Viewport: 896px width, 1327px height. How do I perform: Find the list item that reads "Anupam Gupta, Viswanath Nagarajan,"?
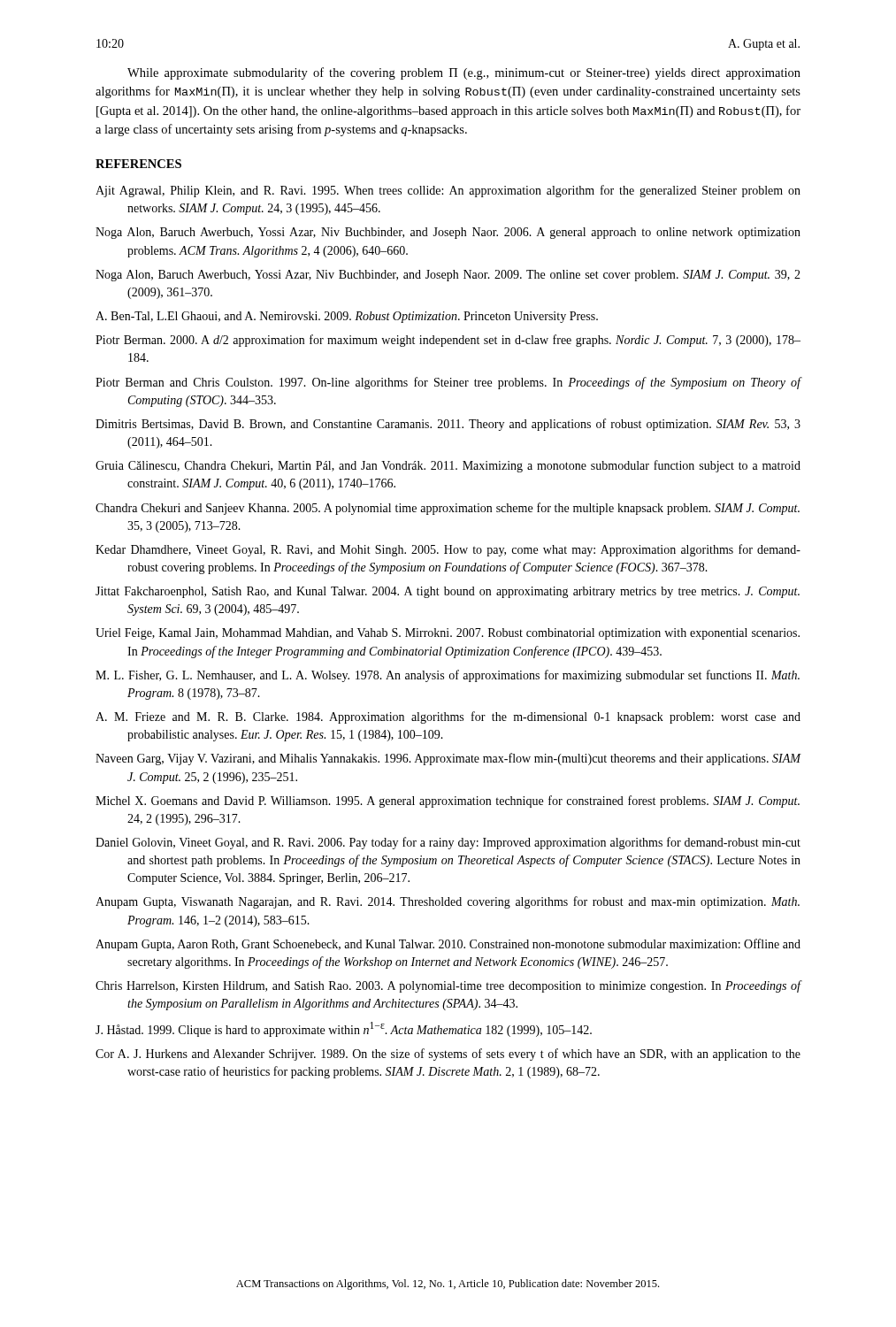tap(448, 911)
